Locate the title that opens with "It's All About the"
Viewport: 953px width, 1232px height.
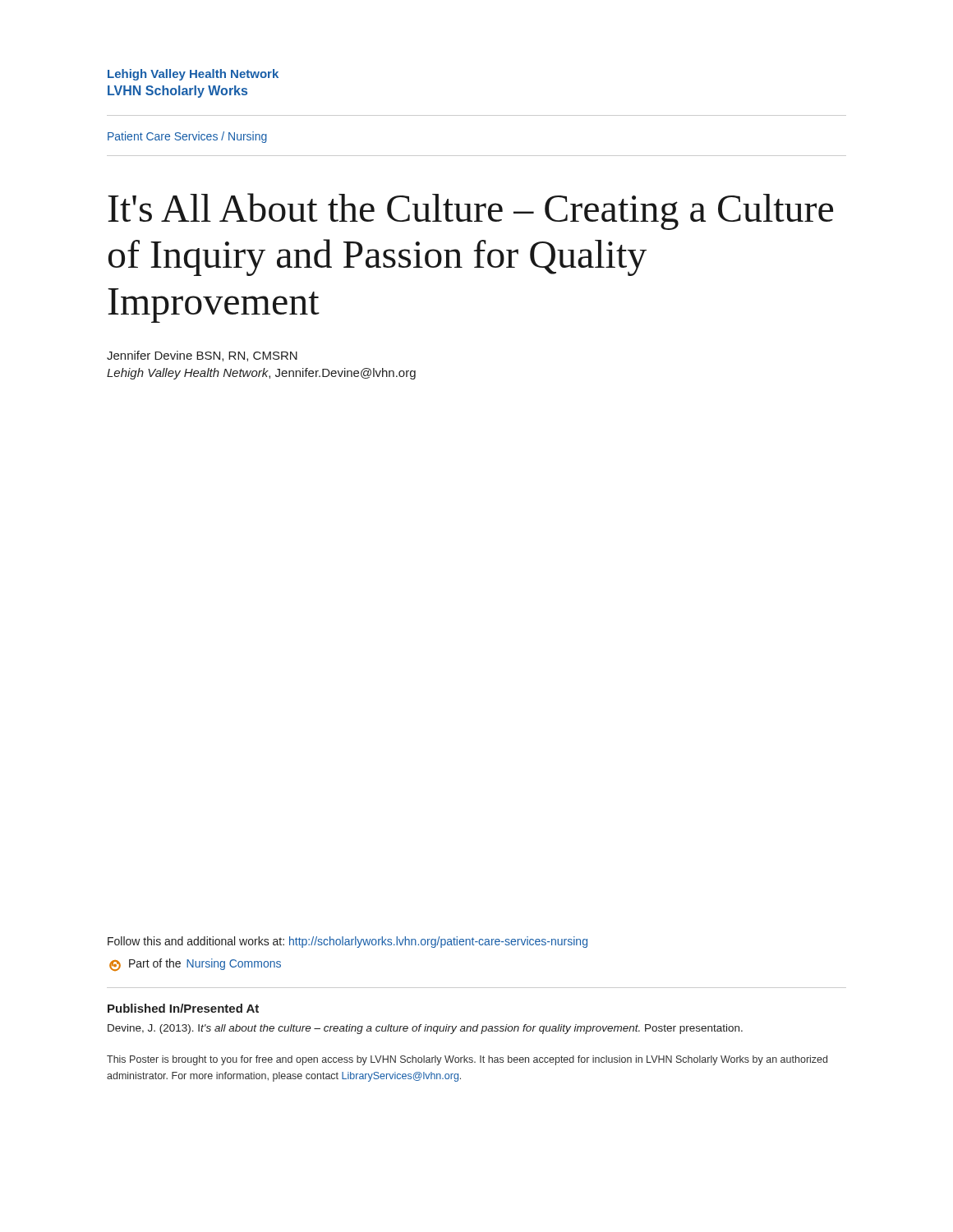pyautogui.click(x=476, y=255)
